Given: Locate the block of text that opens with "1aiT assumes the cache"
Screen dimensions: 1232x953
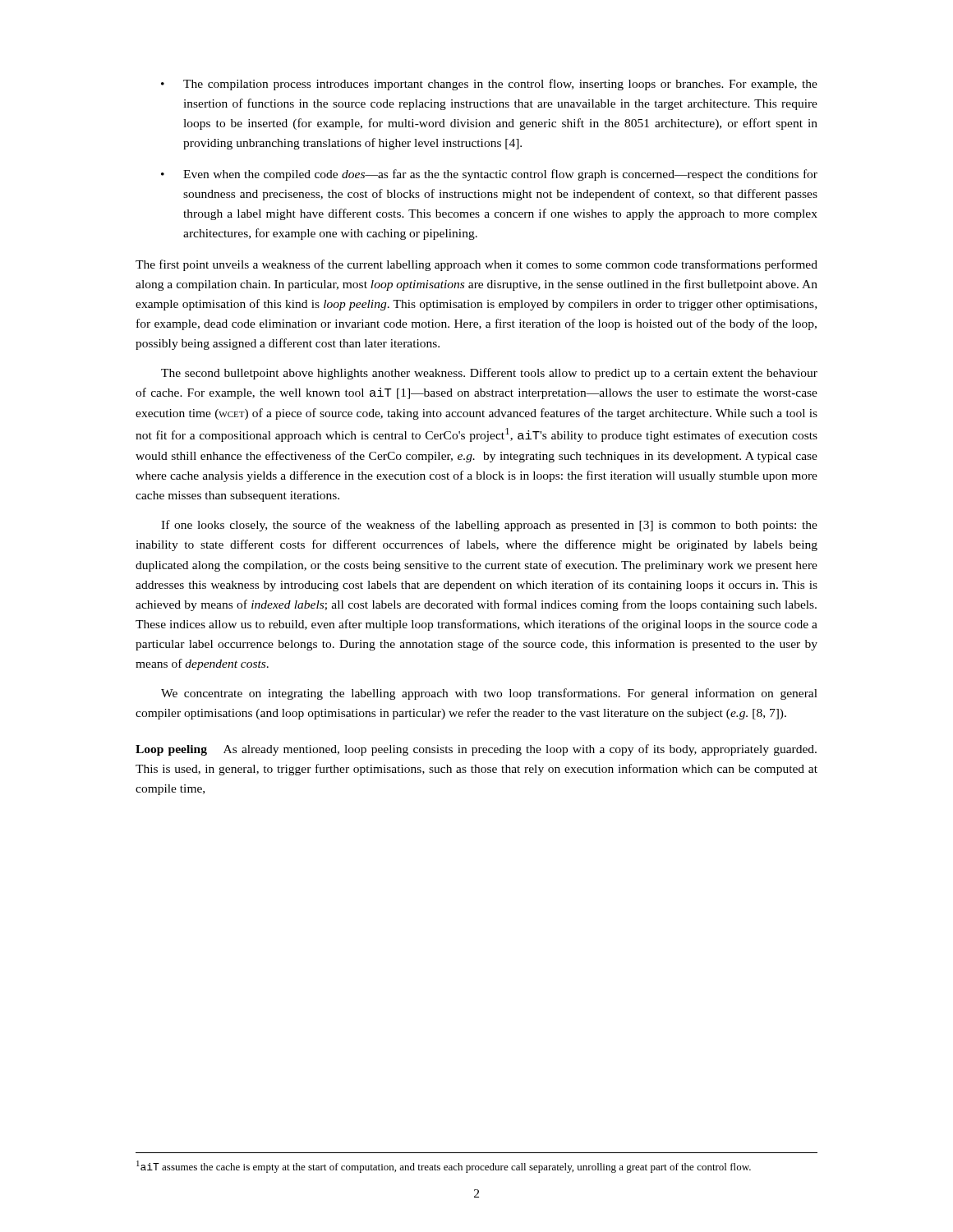Looking at the screenshot, I should coord(476,1167).
